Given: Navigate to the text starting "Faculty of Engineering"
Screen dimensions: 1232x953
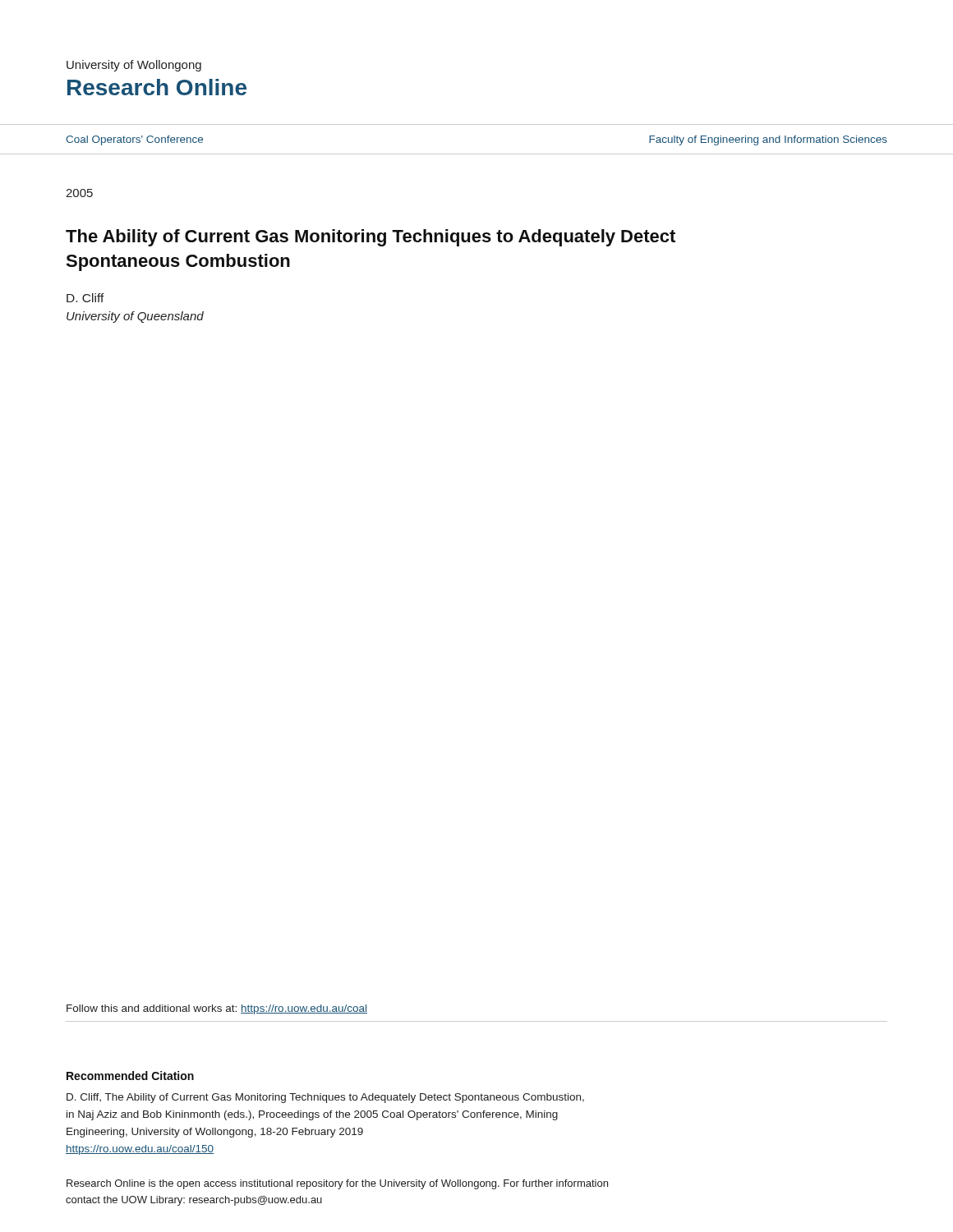Looking at the screenshot, I should point(768,139).
